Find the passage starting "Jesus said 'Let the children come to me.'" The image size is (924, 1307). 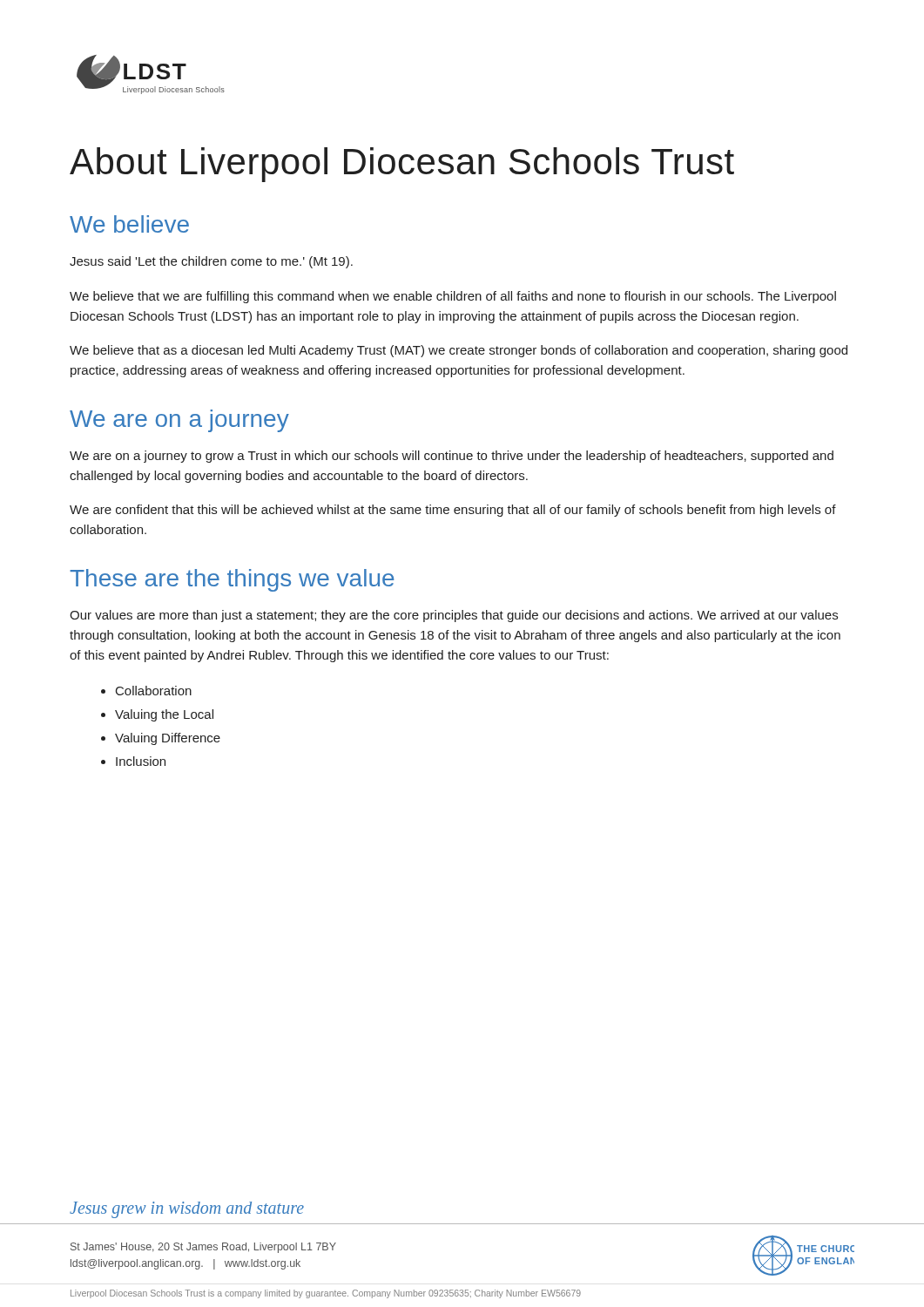tap(212, 261)
